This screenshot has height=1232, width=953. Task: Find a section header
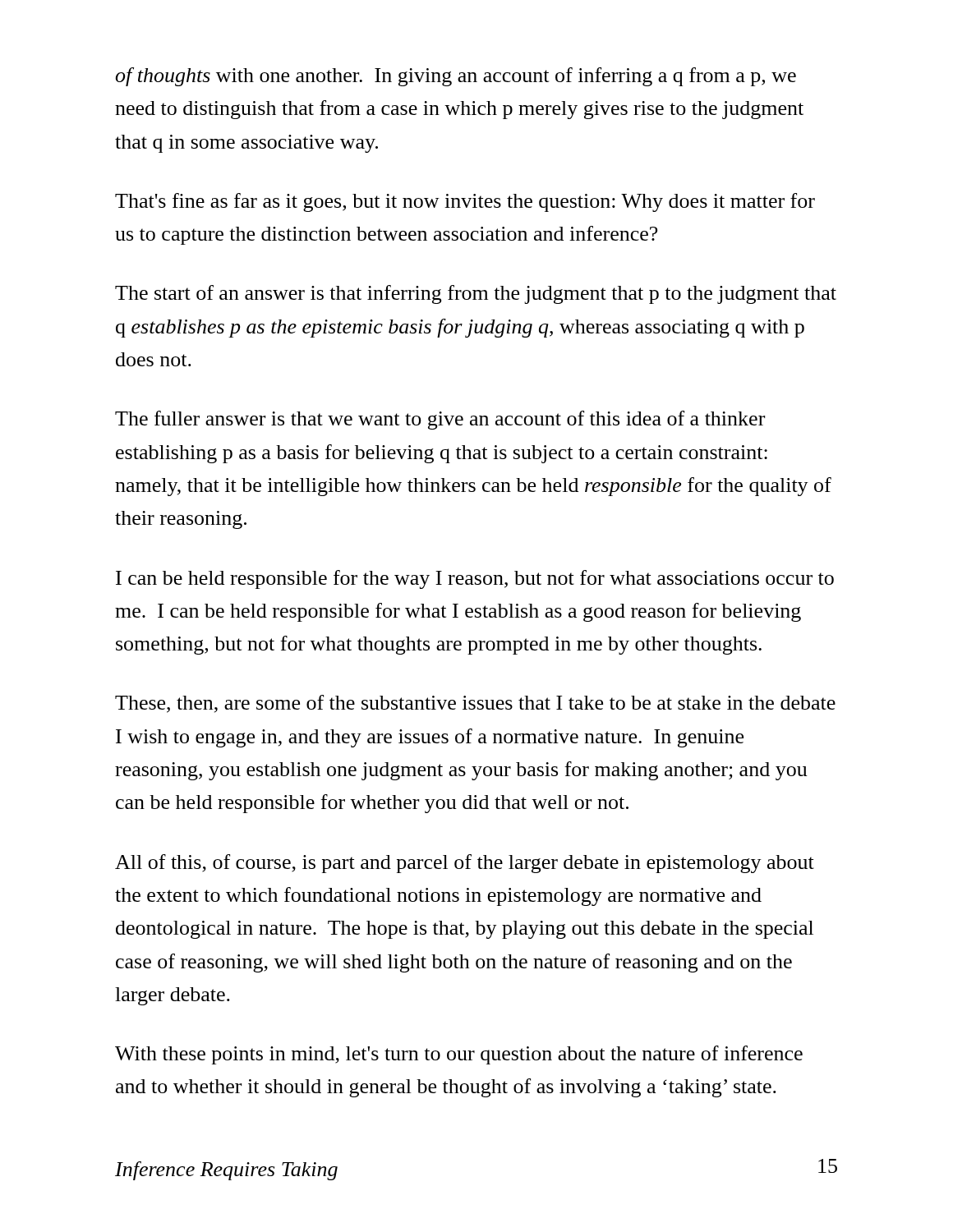[227, 1169]
